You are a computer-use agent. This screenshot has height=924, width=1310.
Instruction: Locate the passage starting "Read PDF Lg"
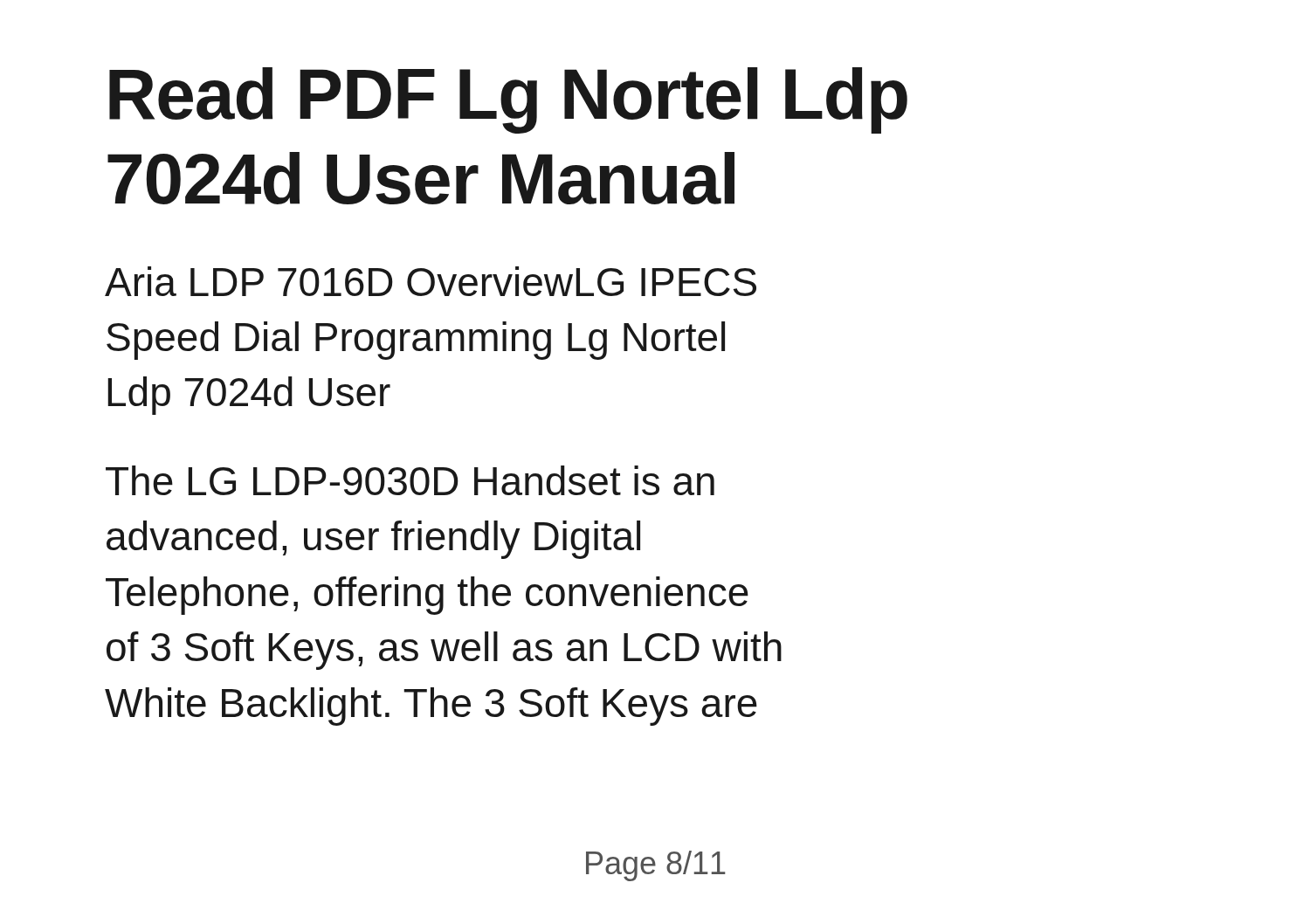coord(655,137)
